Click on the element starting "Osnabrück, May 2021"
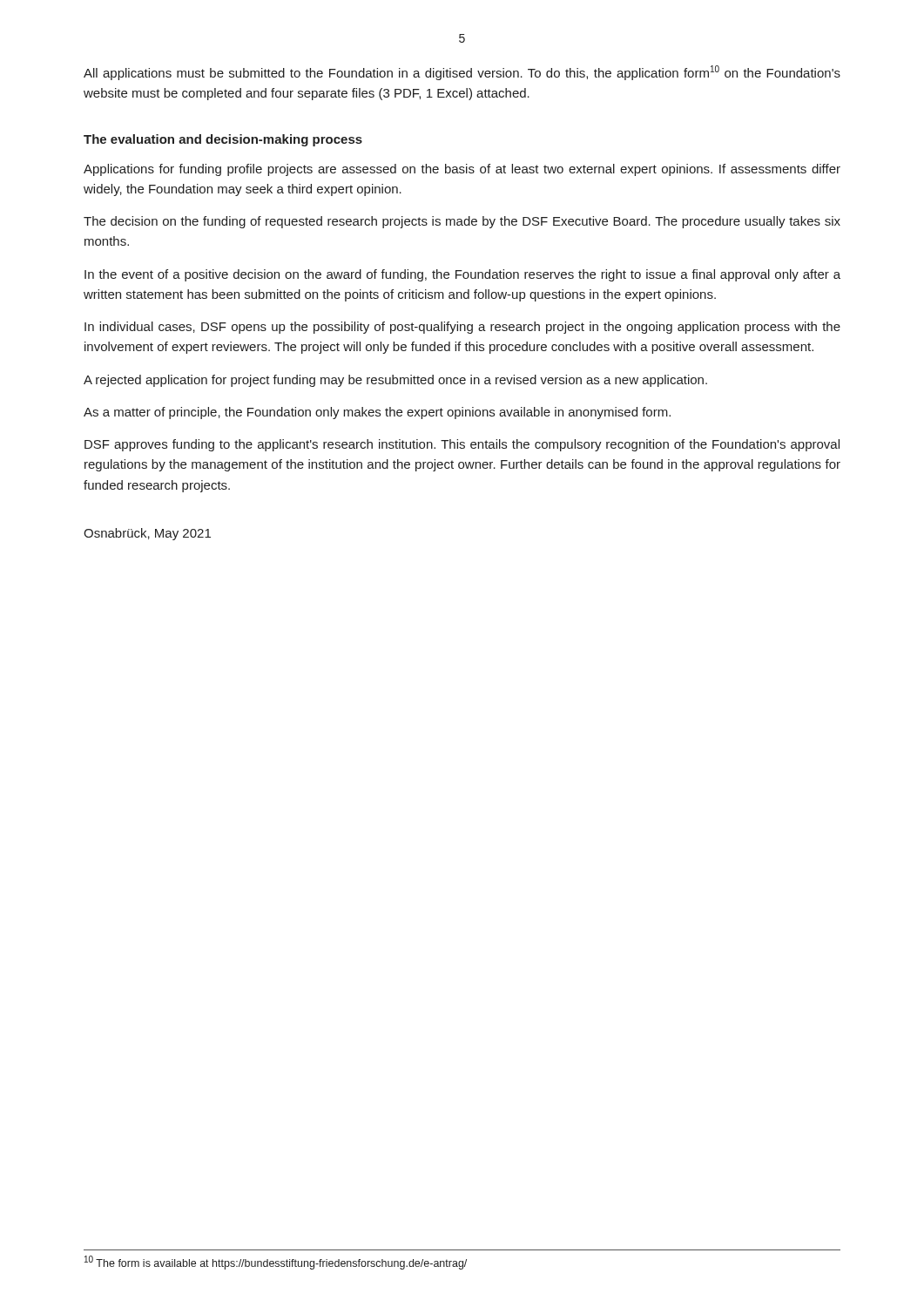Viewport: 924px width, 1307px height. click(x=148, y=533)
